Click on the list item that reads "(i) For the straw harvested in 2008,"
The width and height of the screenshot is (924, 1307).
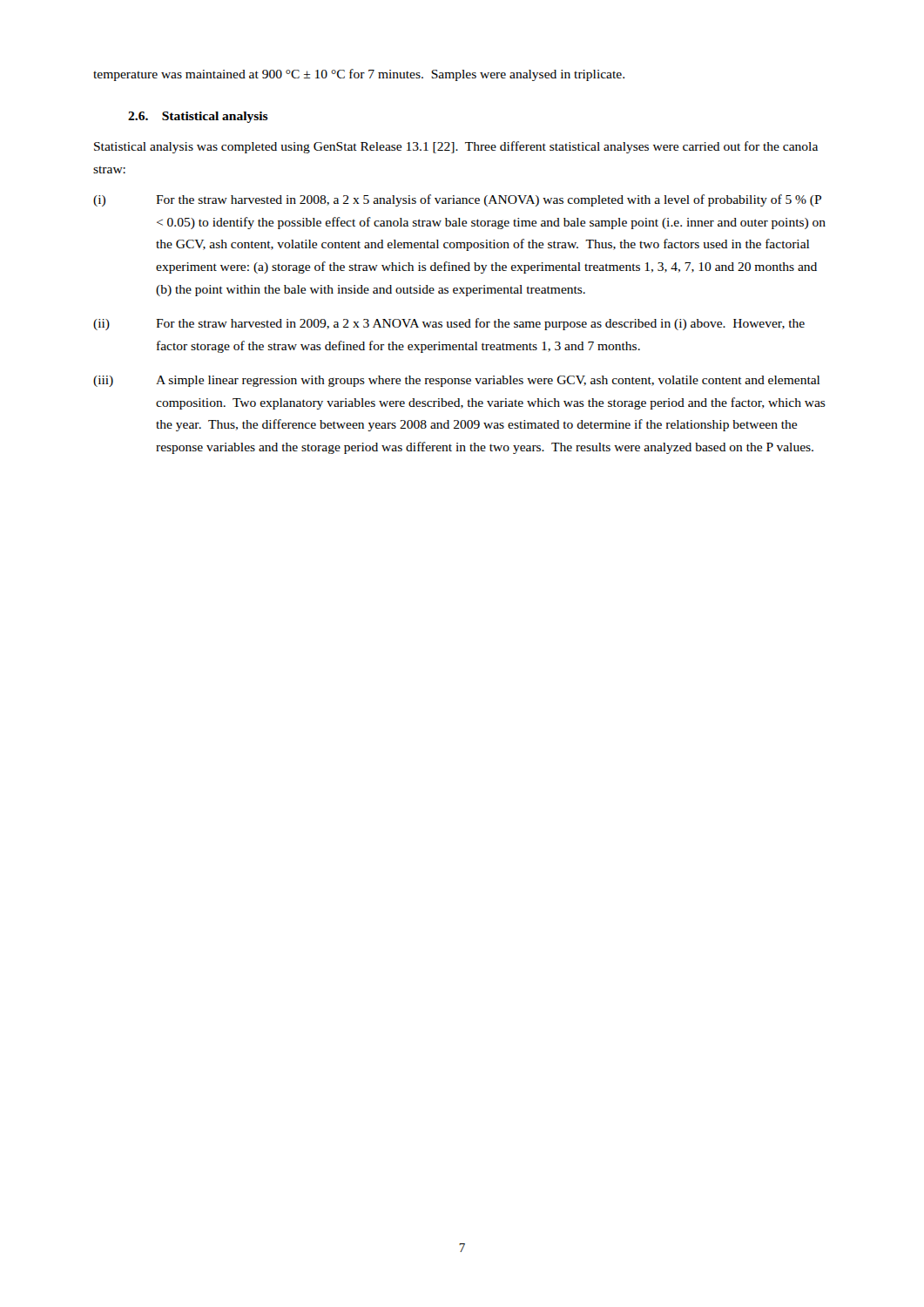tap(462, 244)
